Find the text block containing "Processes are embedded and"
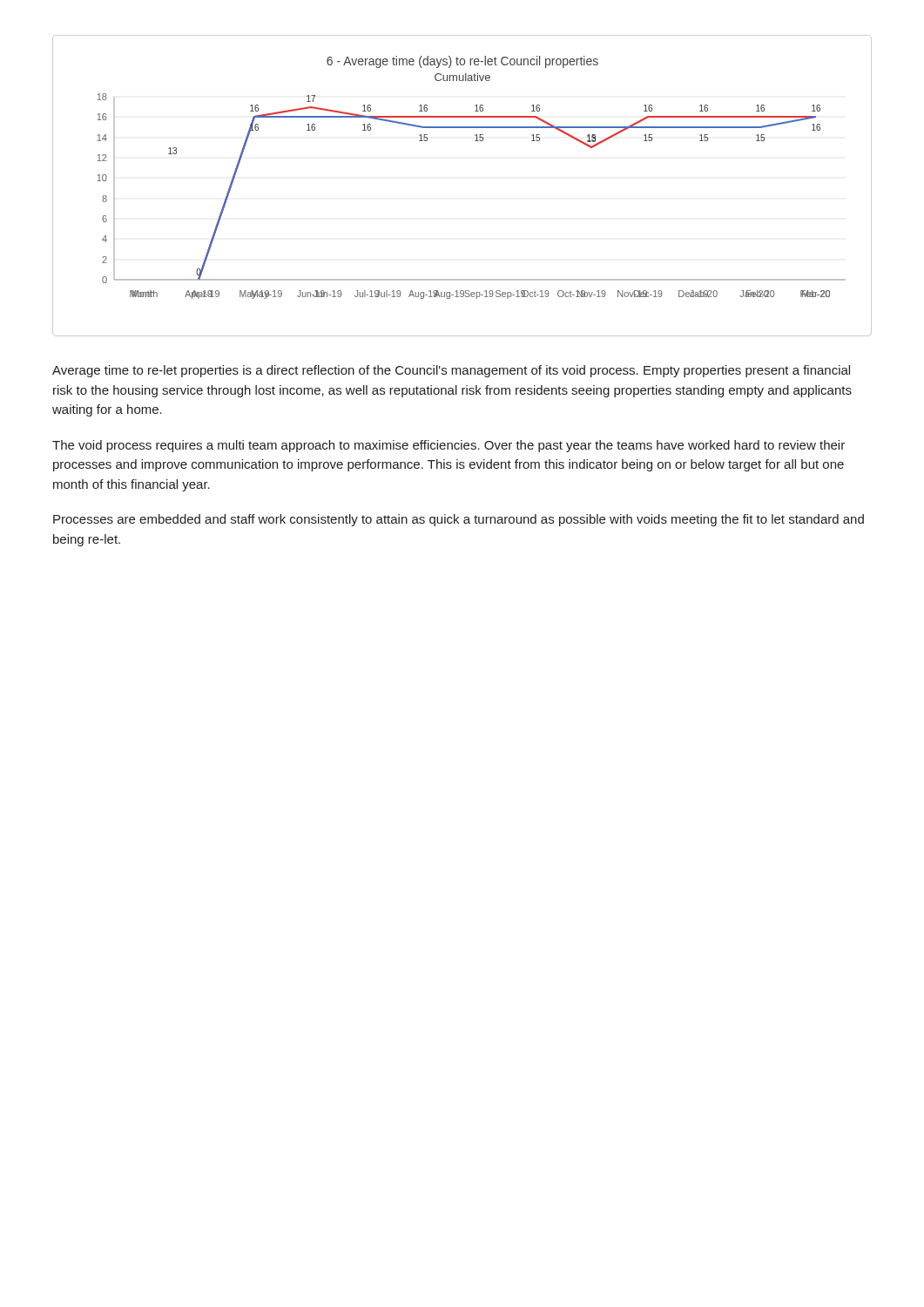 pos(458,529)
